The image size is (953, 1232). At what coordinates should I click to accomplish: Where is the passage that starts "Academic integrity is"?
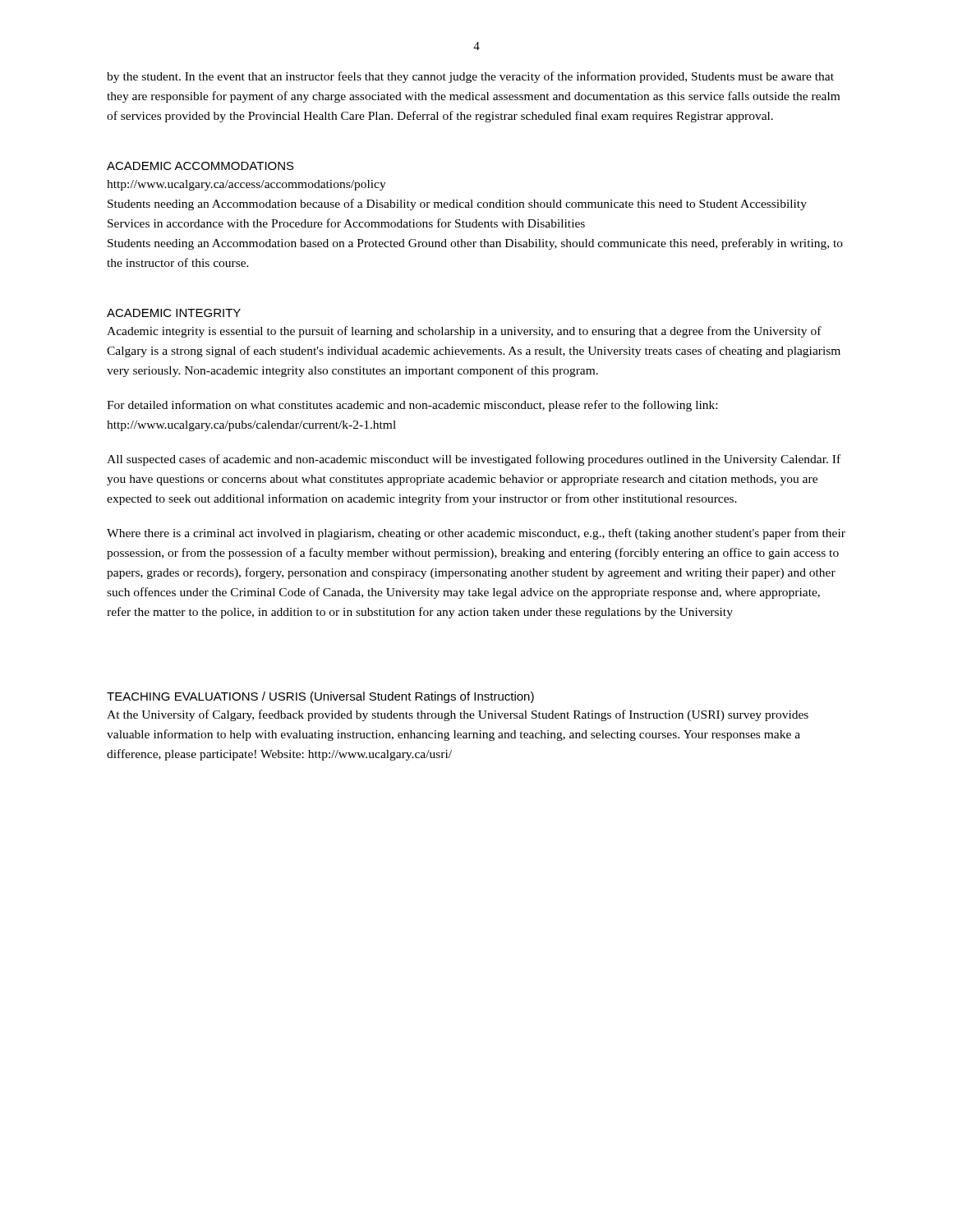click(x=476, y=351)
